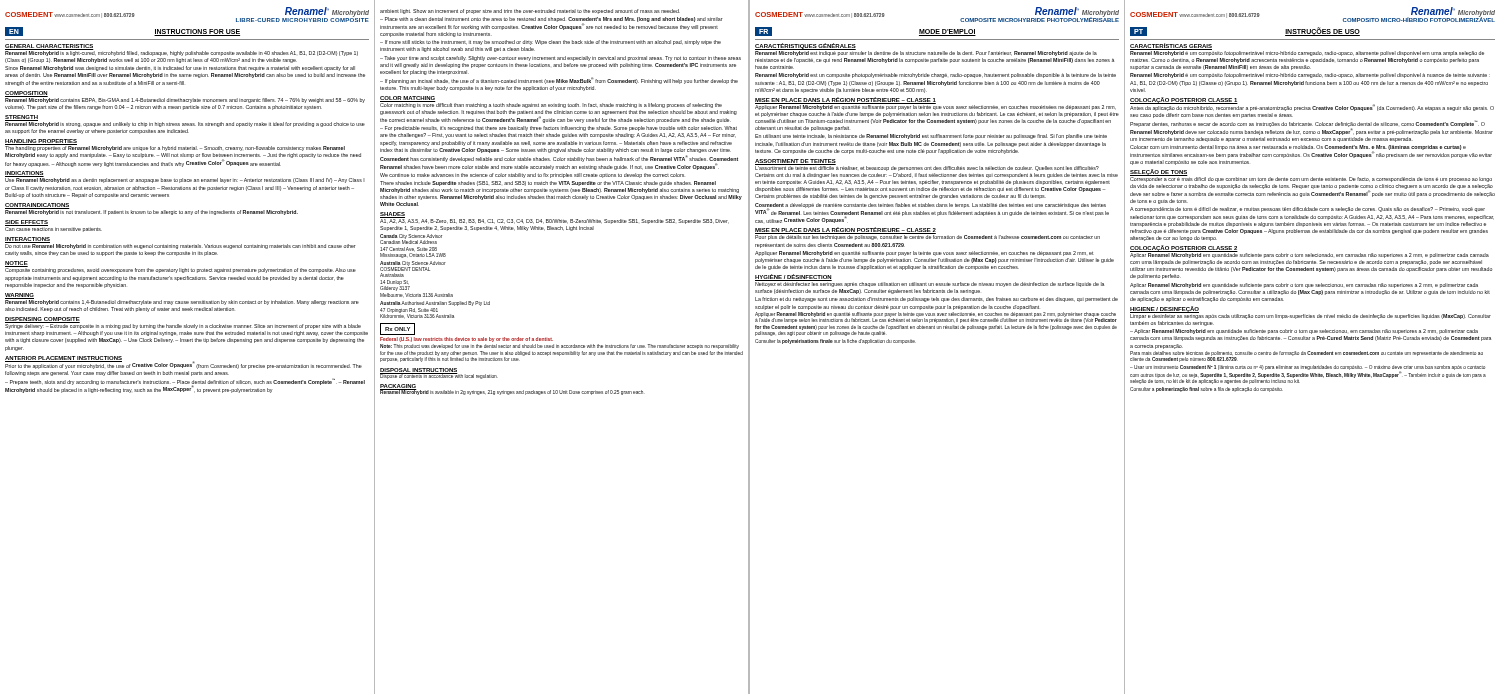Navigate to the region starting "Rx ONLY Federal (U.S.) law restricts this device"

pos(561,343)
